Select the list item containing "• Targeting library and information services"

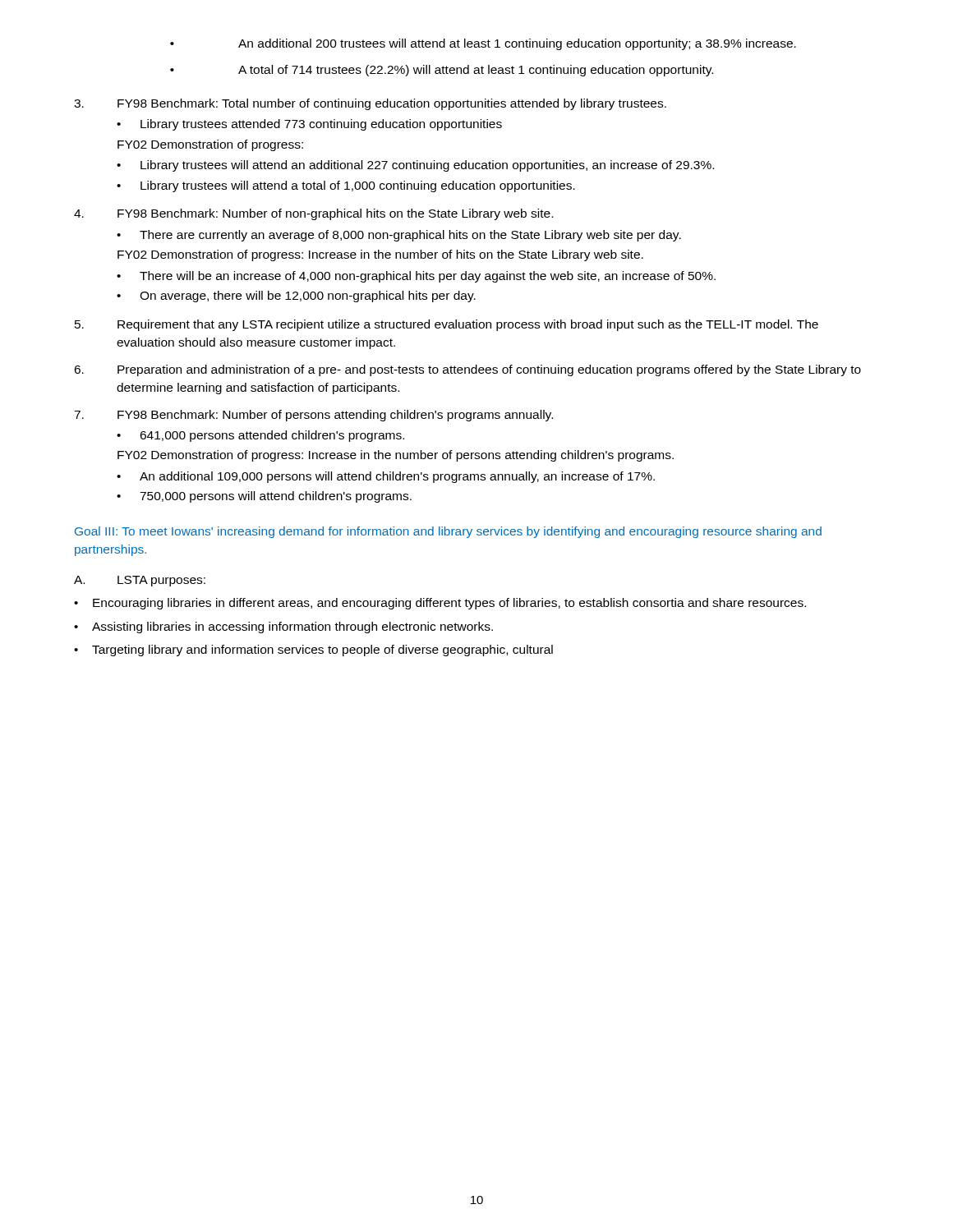coord(476,650)
